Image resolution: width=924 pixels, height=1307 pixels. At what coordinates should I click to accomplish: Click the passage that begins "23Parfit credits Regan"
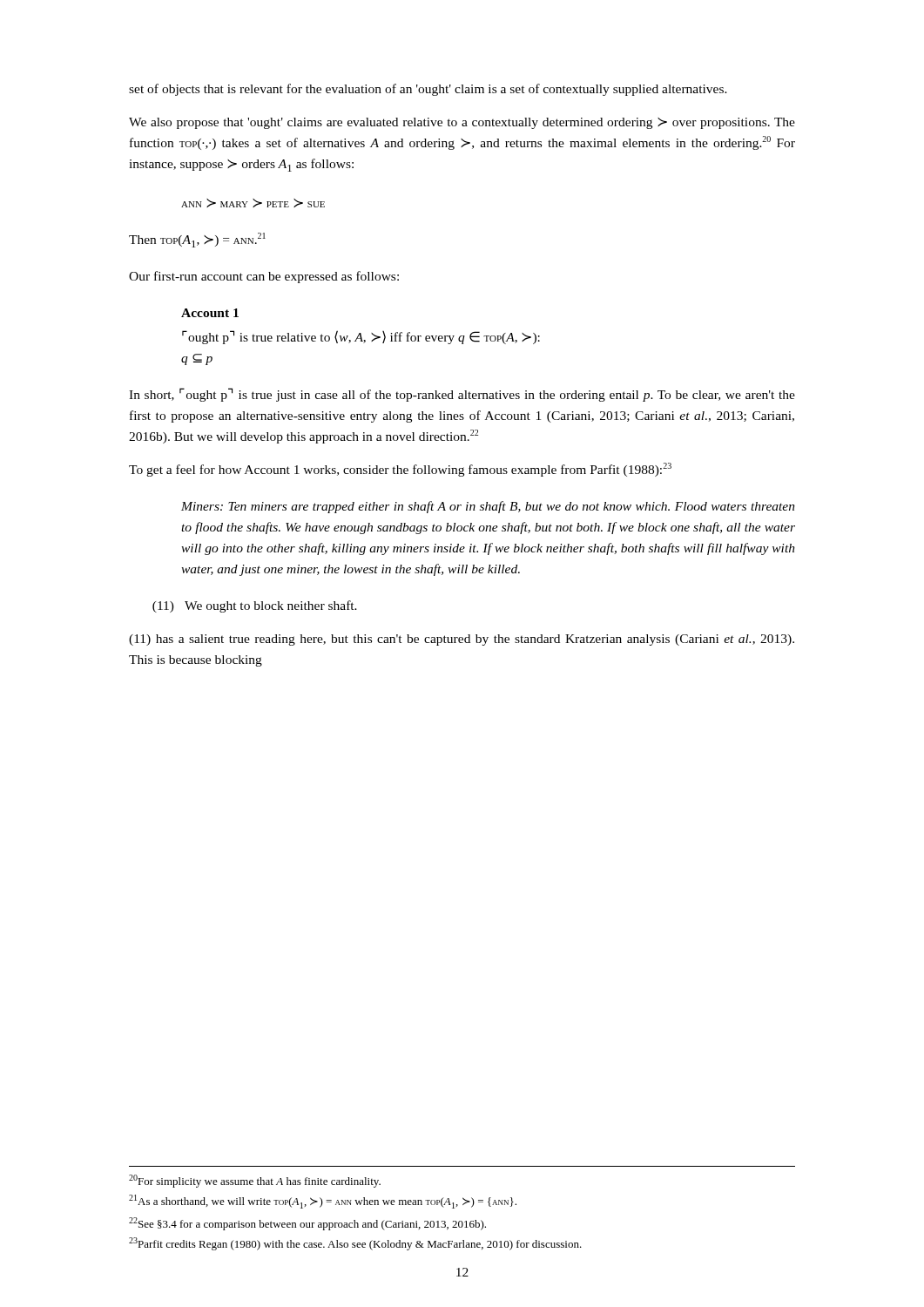click(355, 1243)
